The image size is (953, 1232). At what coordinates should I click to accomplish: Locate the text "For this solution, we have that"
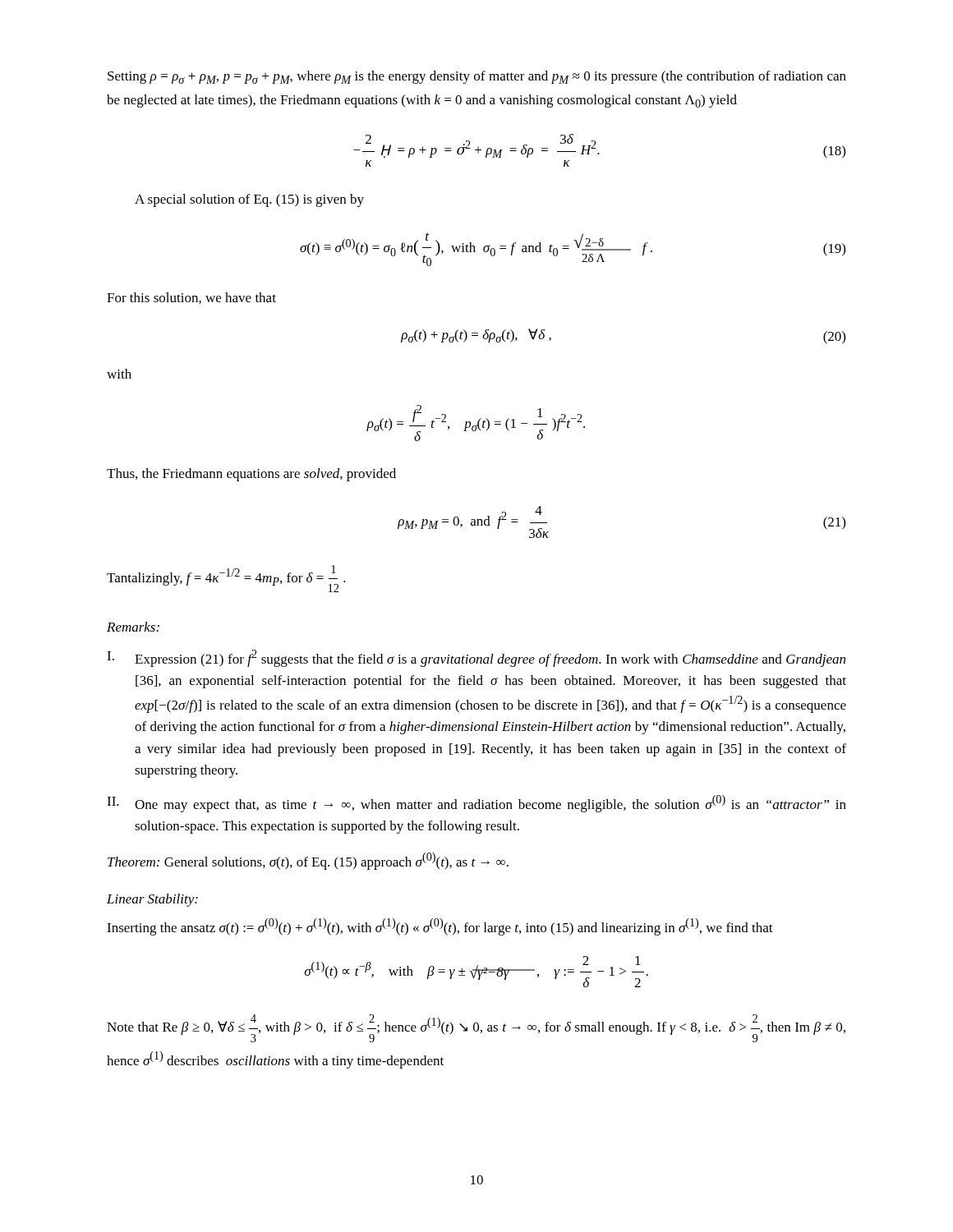click(x=191, y=298)
